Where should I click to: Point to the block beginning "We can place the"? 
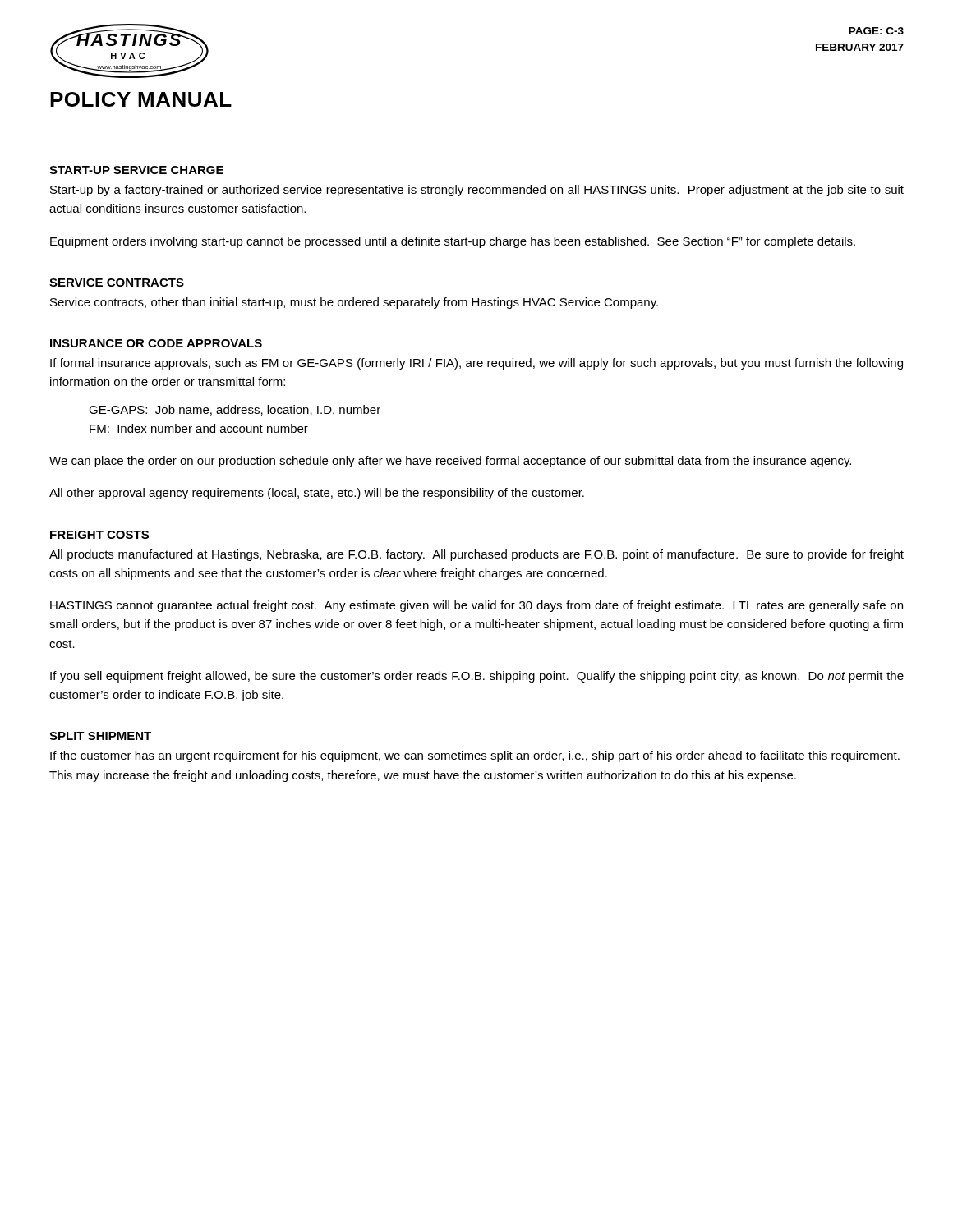pyautogui.click(x=451, y=460)
